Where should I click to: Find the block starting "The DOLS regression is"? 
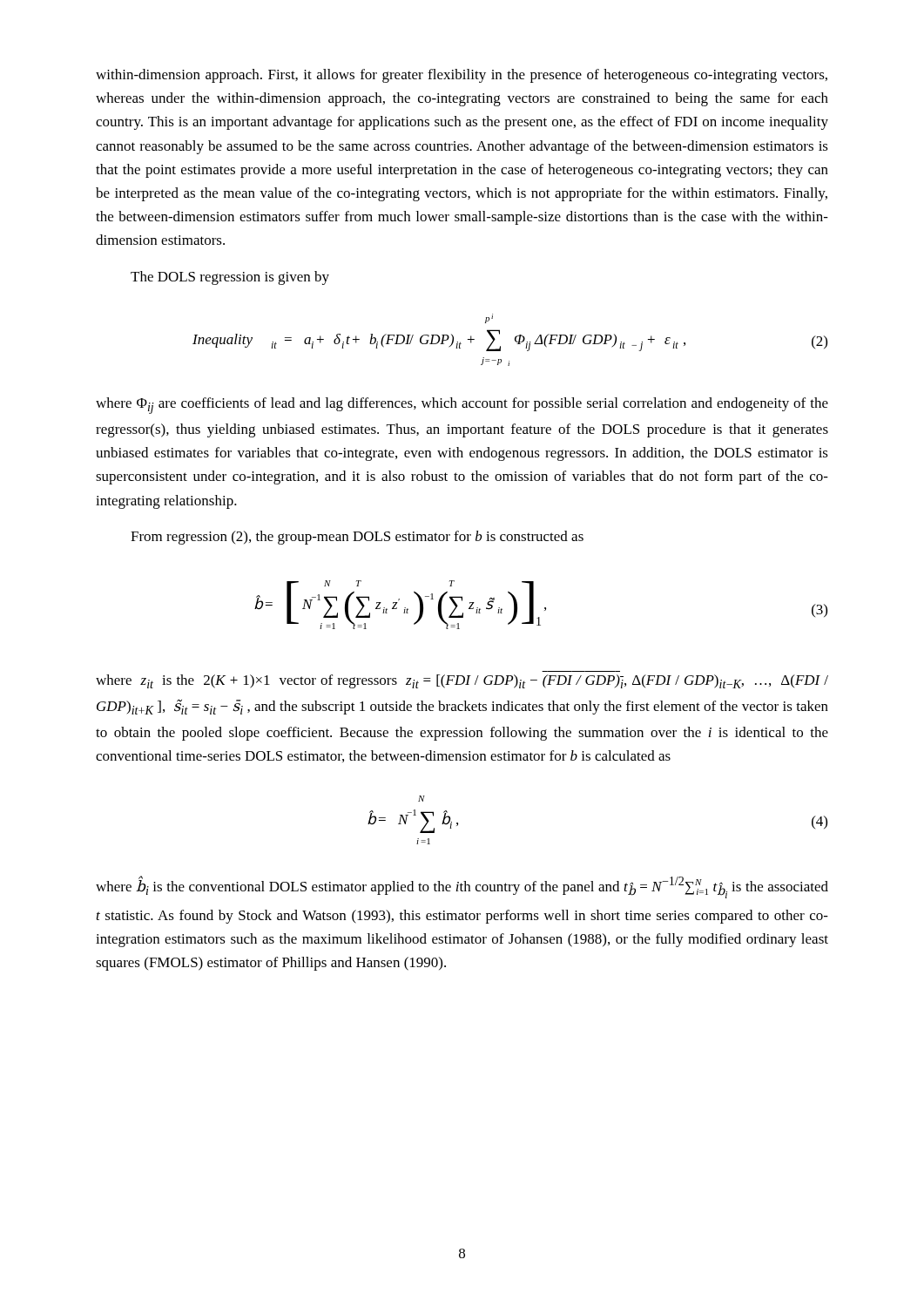(x=230, y=276)
